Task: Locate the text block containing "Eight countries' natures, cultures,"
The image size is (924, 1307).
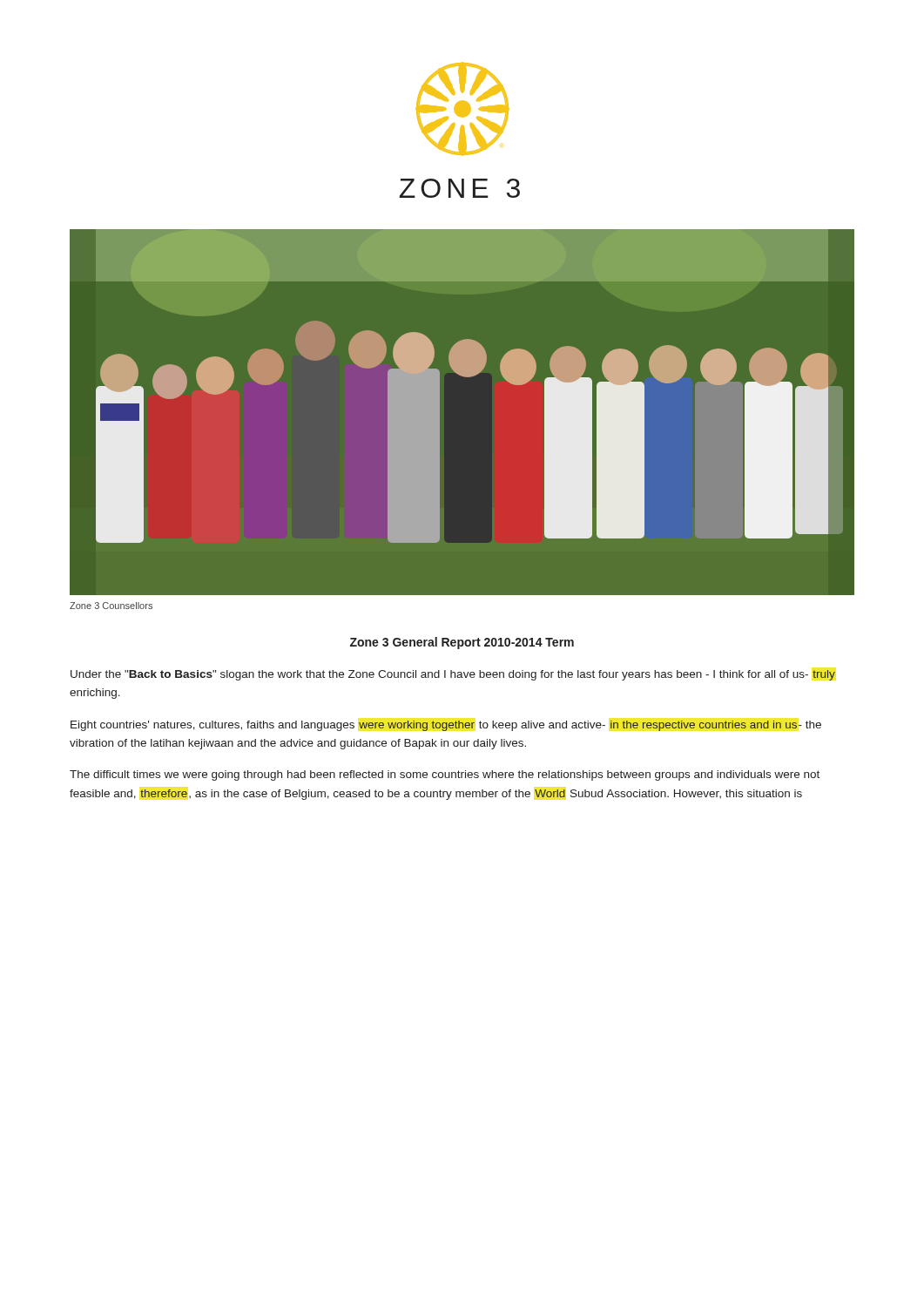Action: coord(446,733)
